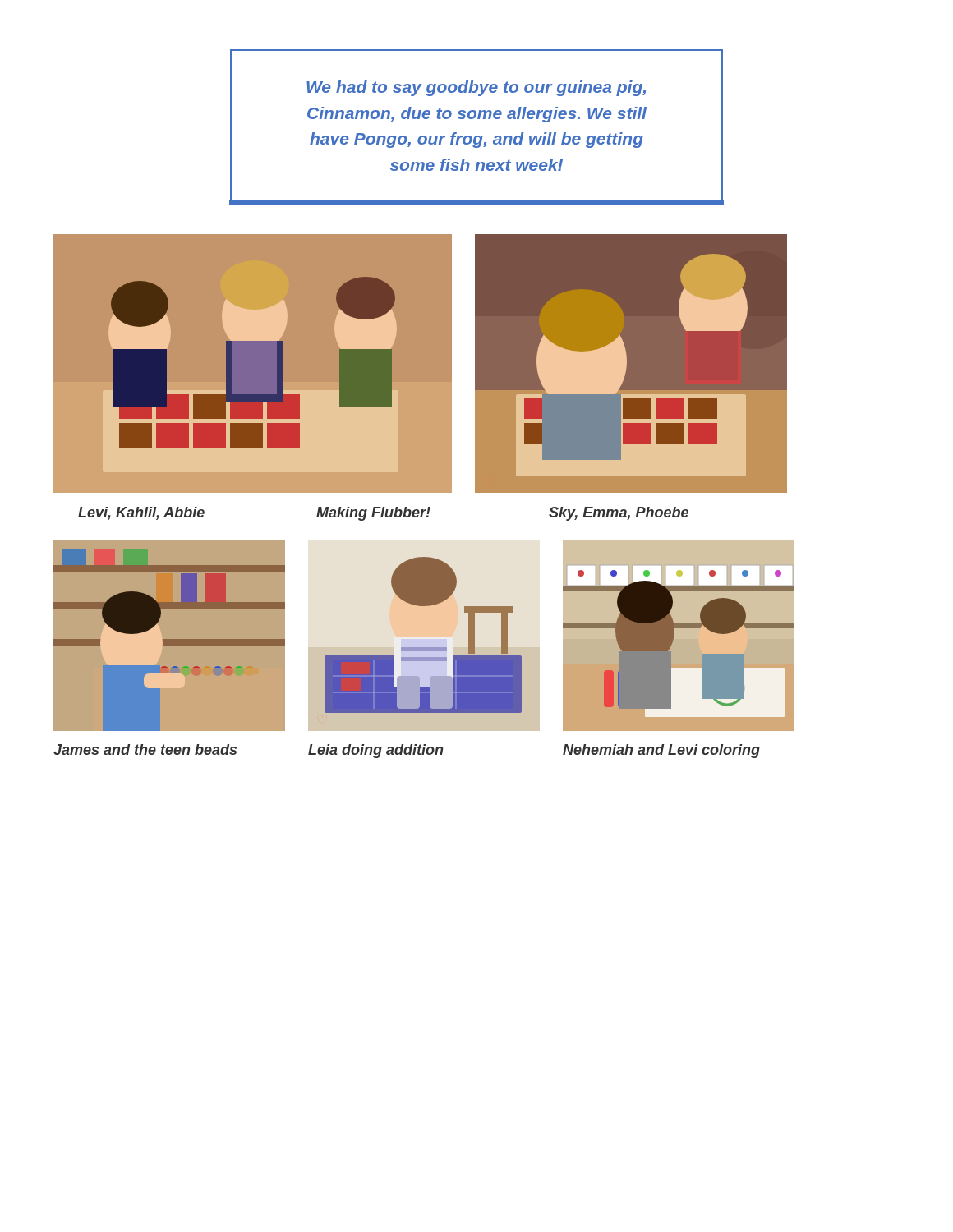Navigate to the passage starting "Leia doing addition"
The height and width of the screenshot is (1232, 953).
point(376,750)
